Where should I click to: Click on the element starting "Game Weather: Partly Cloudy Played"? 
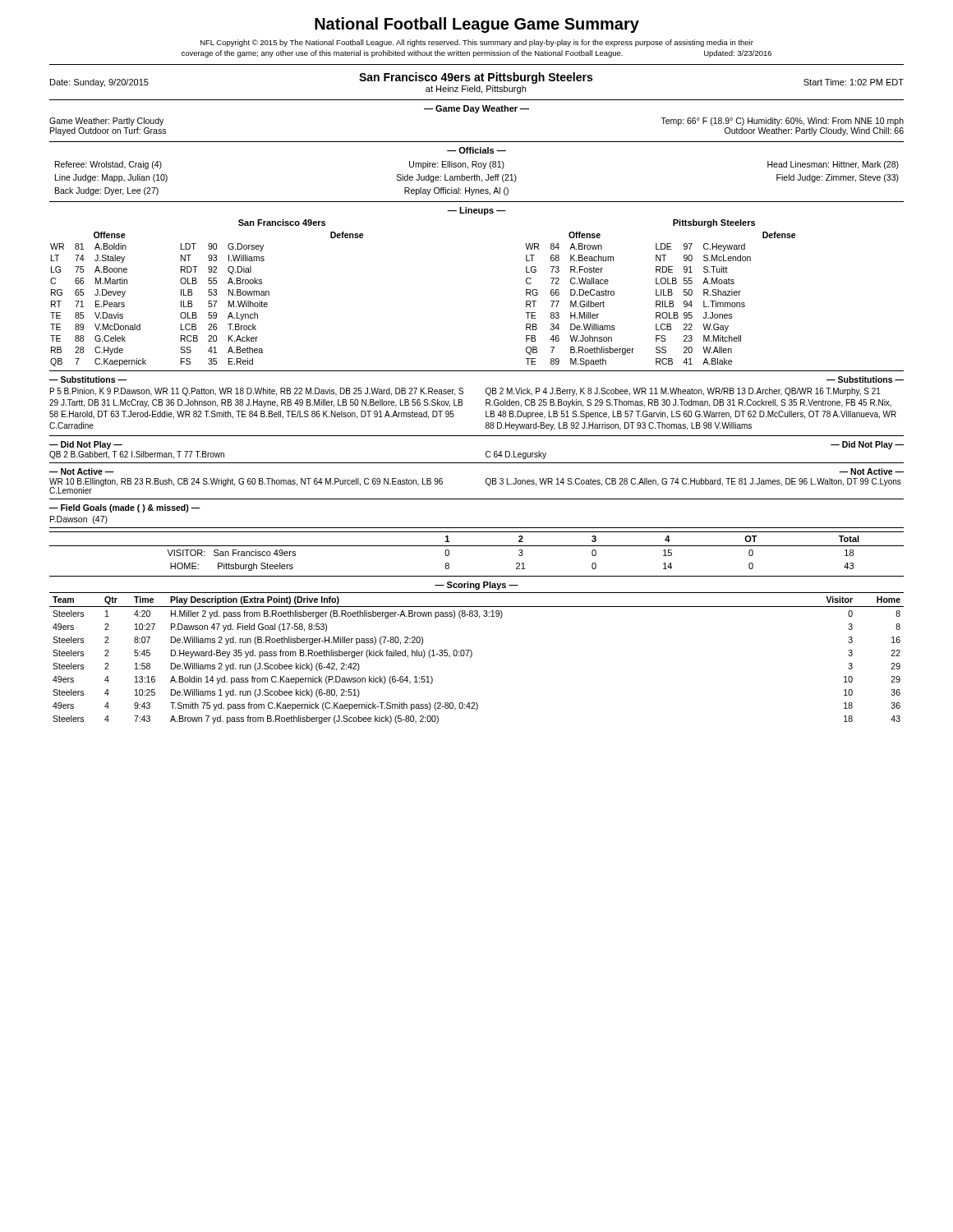tap(106, 121)
